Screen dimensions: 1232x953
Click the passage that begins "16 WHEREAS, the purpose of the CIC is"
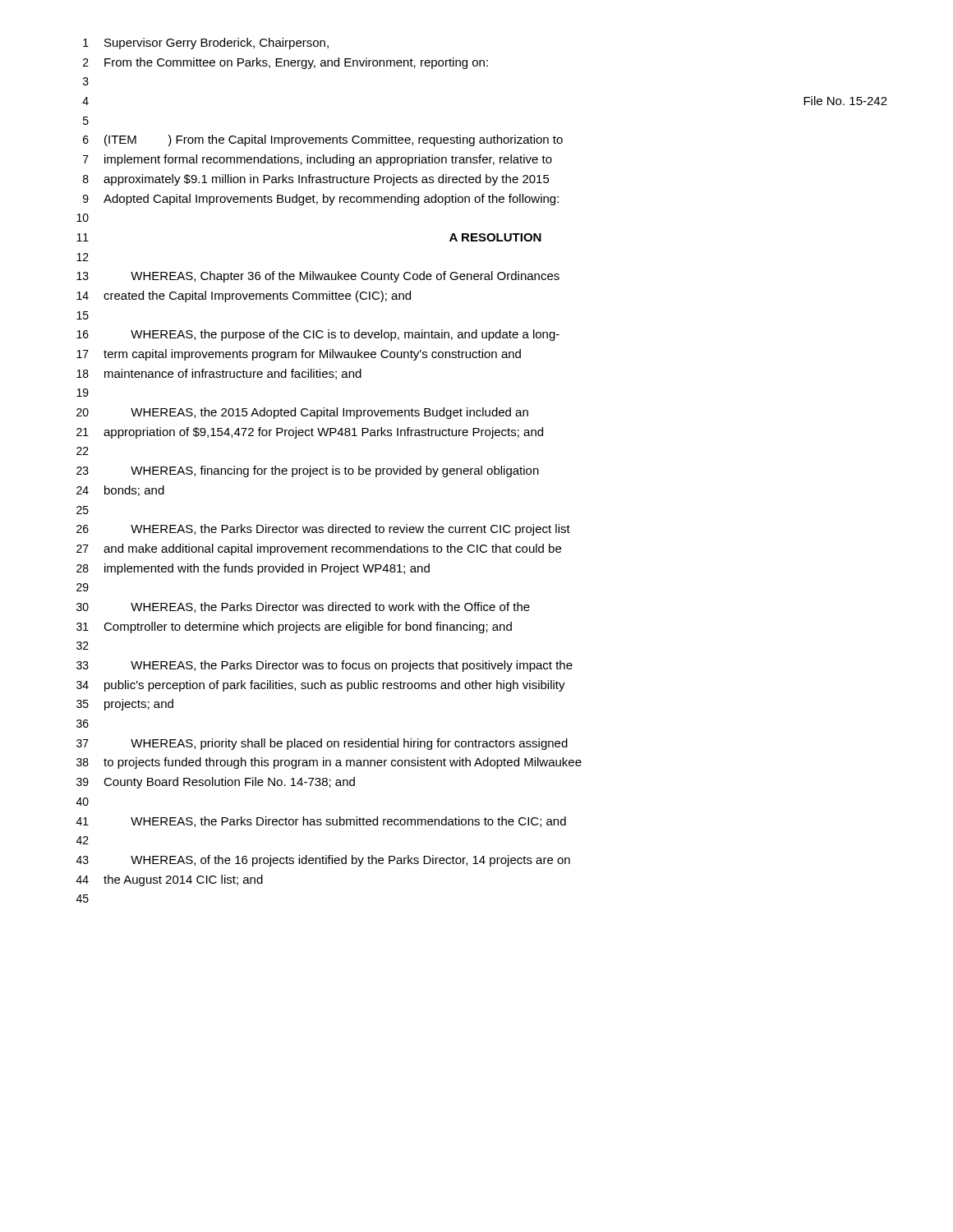point(476,334)
